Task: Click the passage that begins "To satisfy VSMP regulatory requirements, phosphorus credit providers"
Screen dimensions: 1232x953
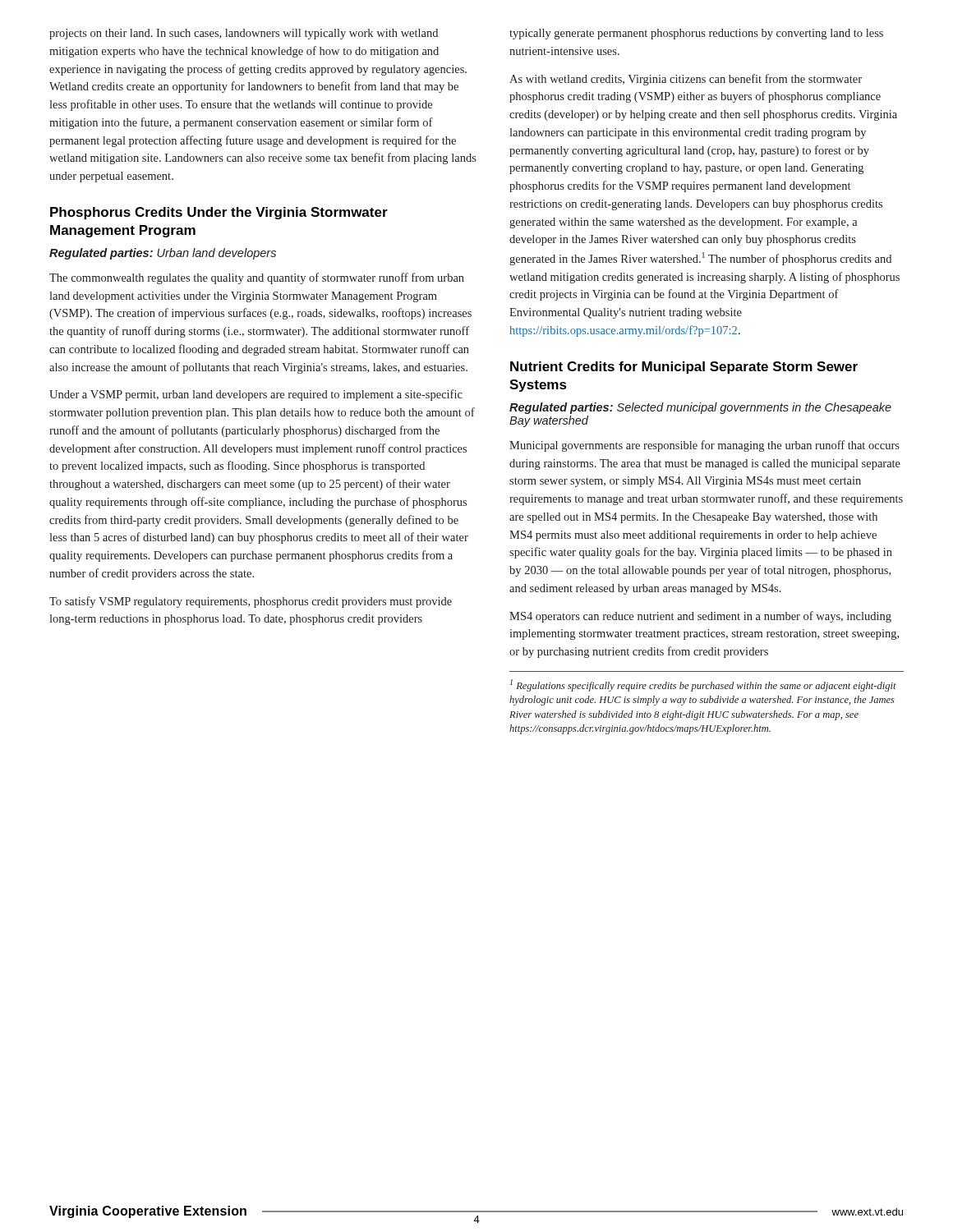Action: (x=263, y=611)
